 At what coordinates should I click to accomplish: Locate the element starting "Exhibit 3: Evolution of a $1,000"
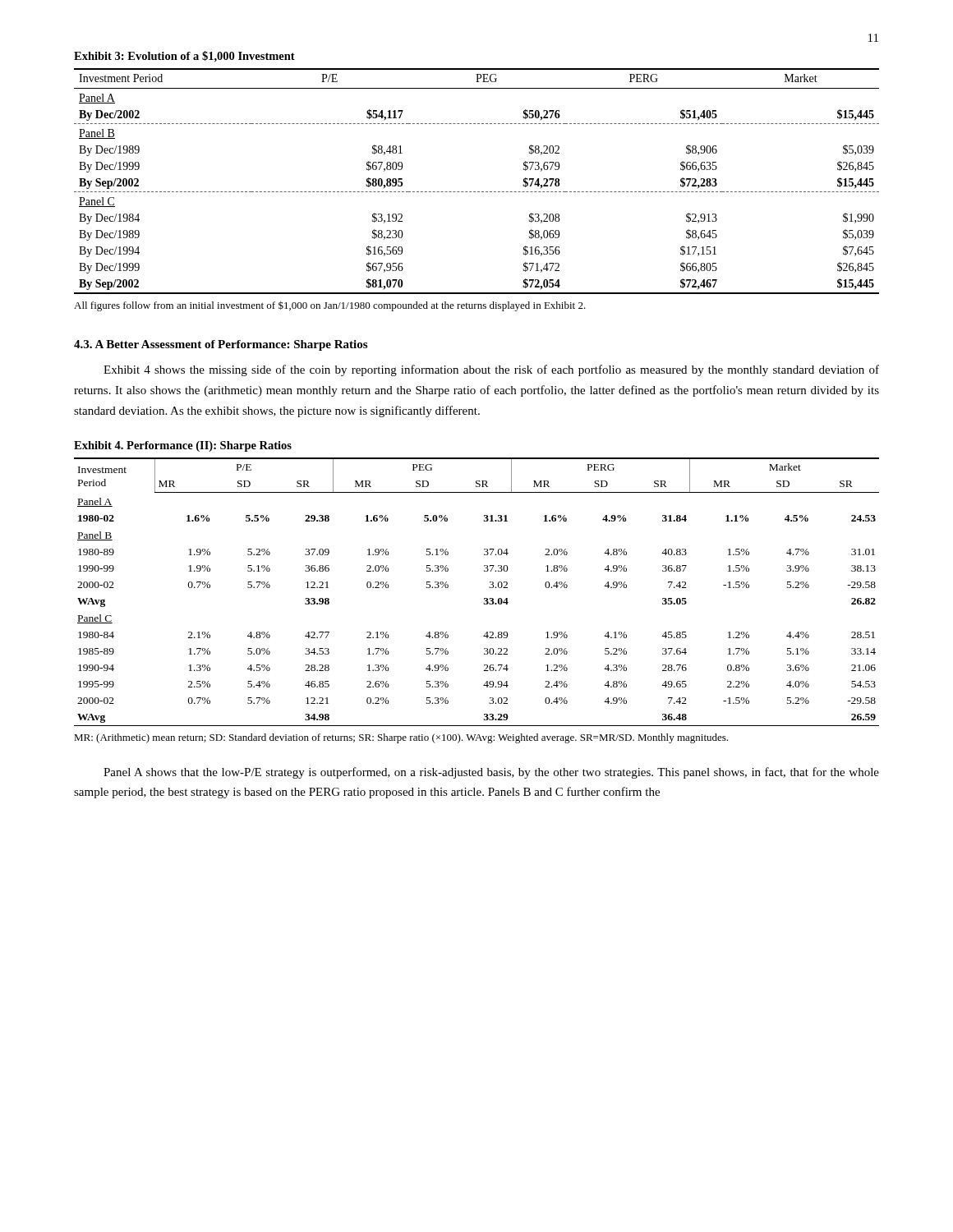tap(184, 56)
